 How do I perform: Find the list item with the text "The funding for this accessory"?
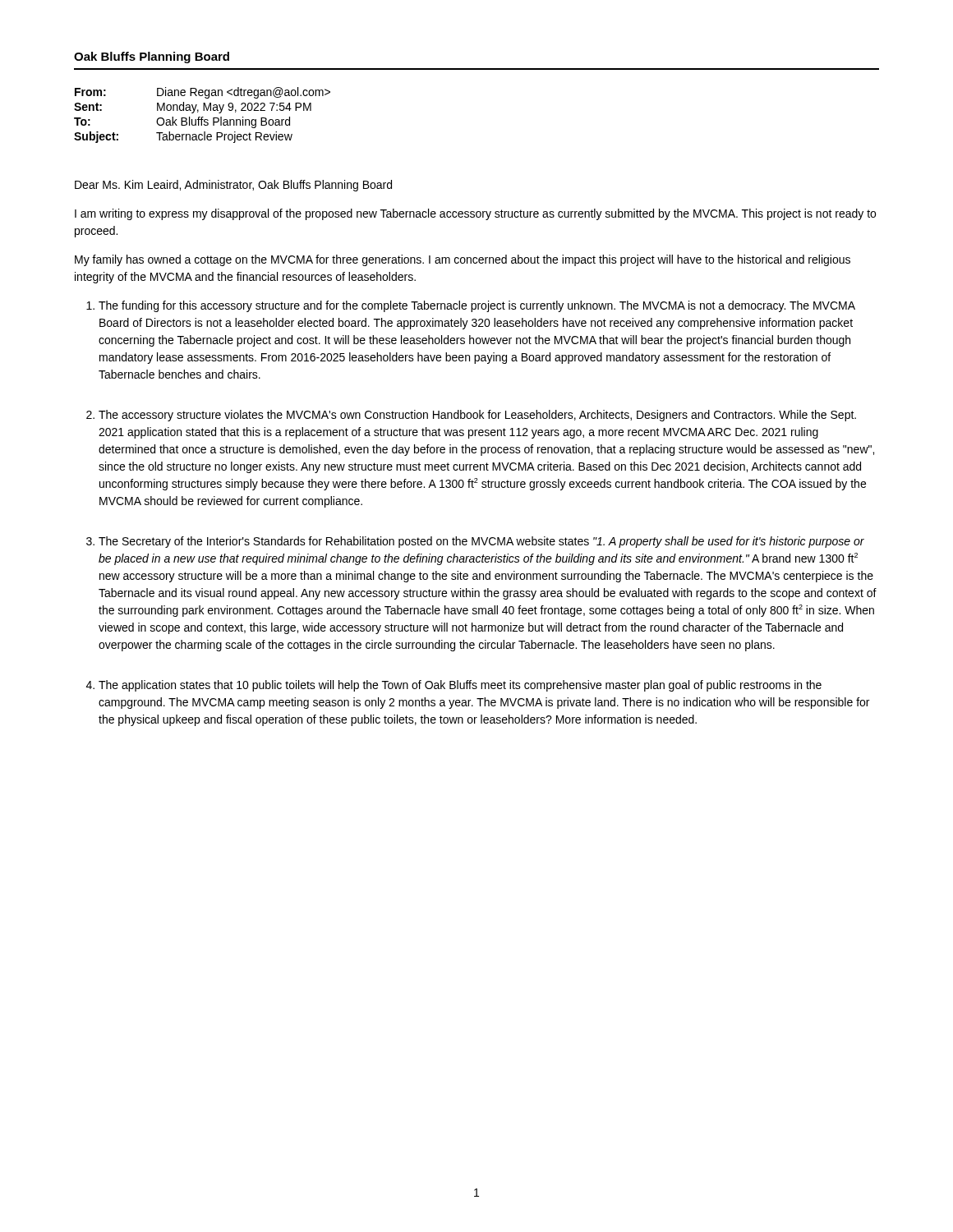(x=477, y=340)
